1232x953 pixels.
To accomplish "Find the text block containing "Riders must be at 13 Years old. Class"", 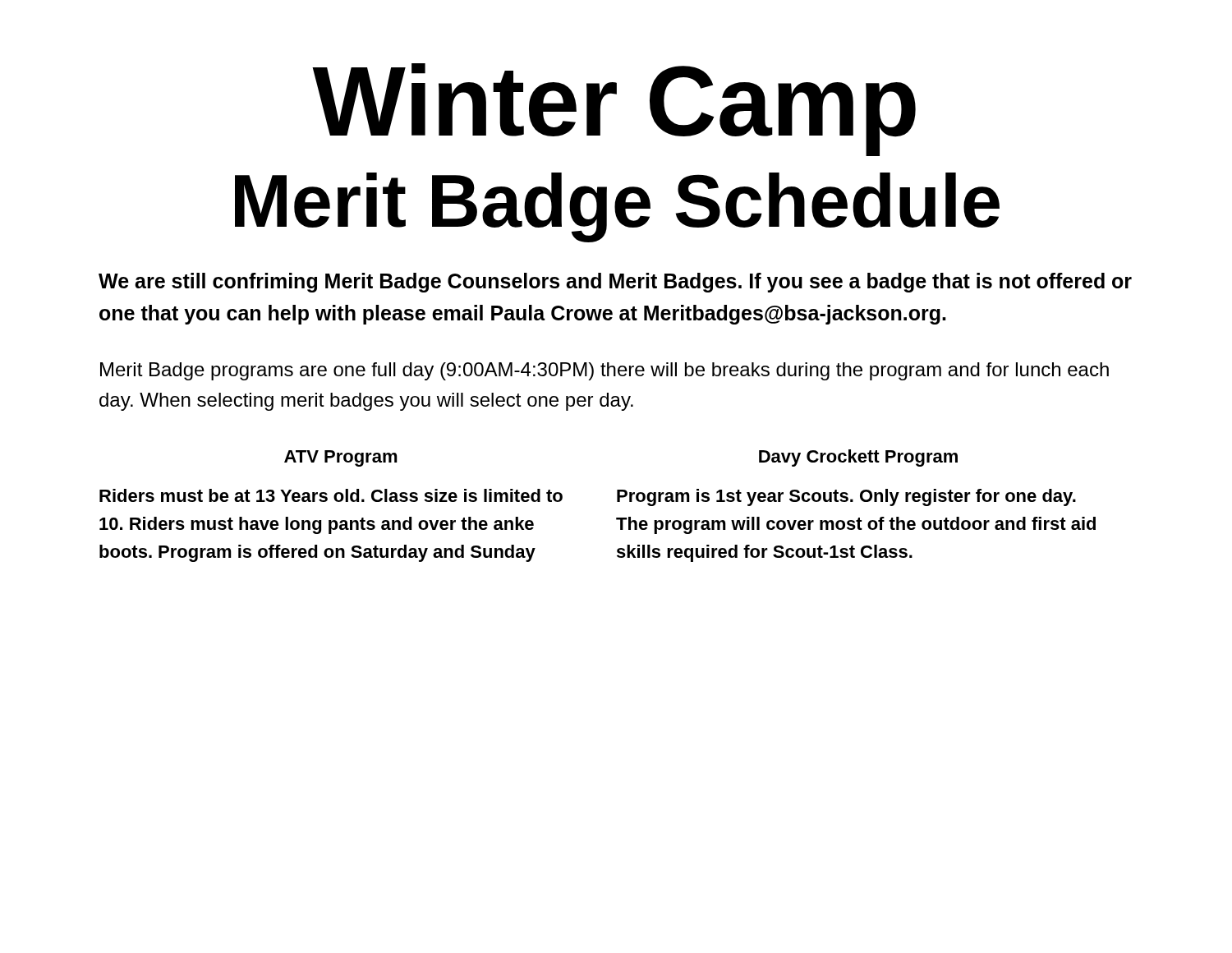I will (x=331, y=524).
